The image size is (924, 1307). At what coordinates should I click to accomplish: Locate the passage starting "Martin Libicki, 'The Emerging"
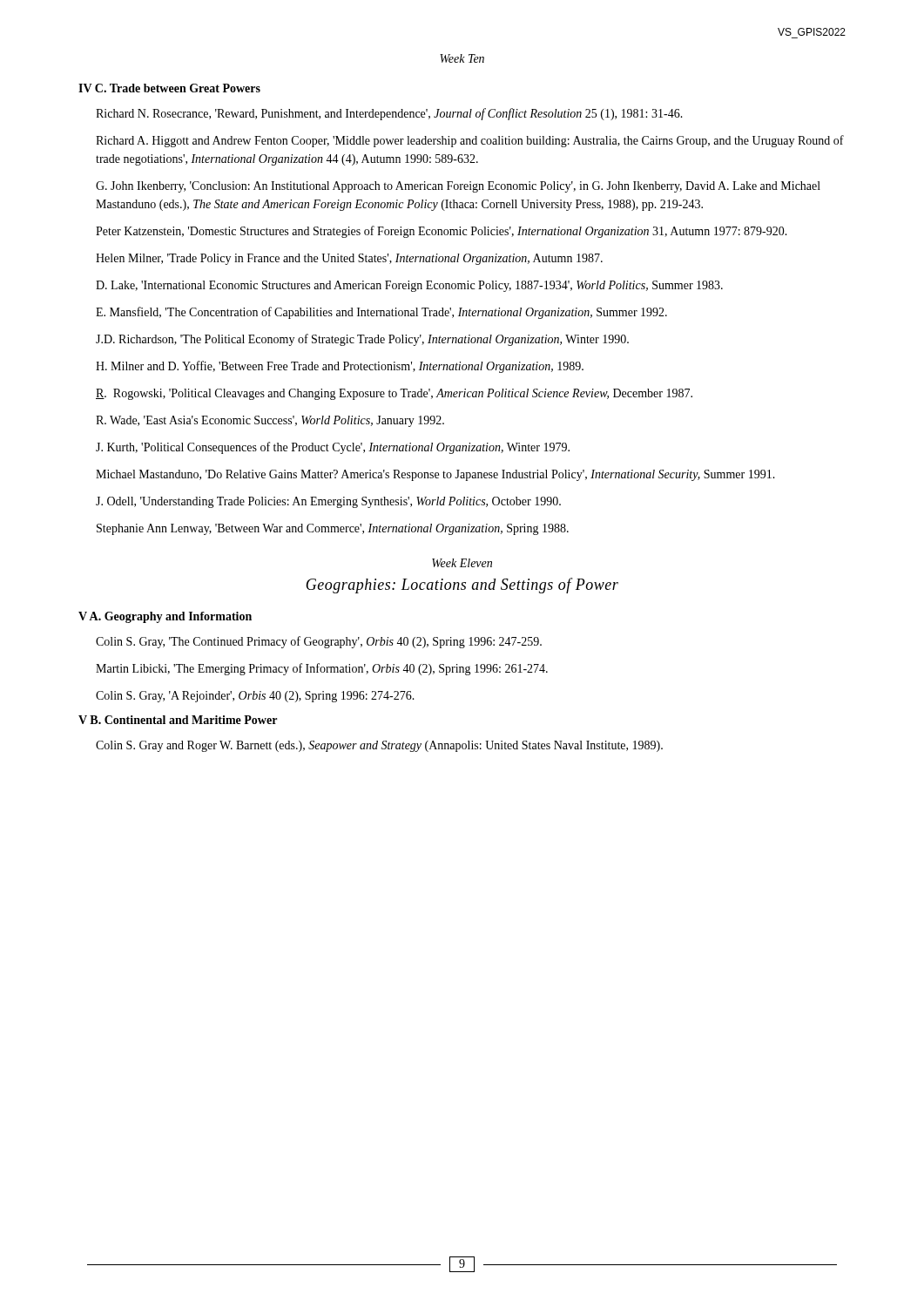click(322, 669)
